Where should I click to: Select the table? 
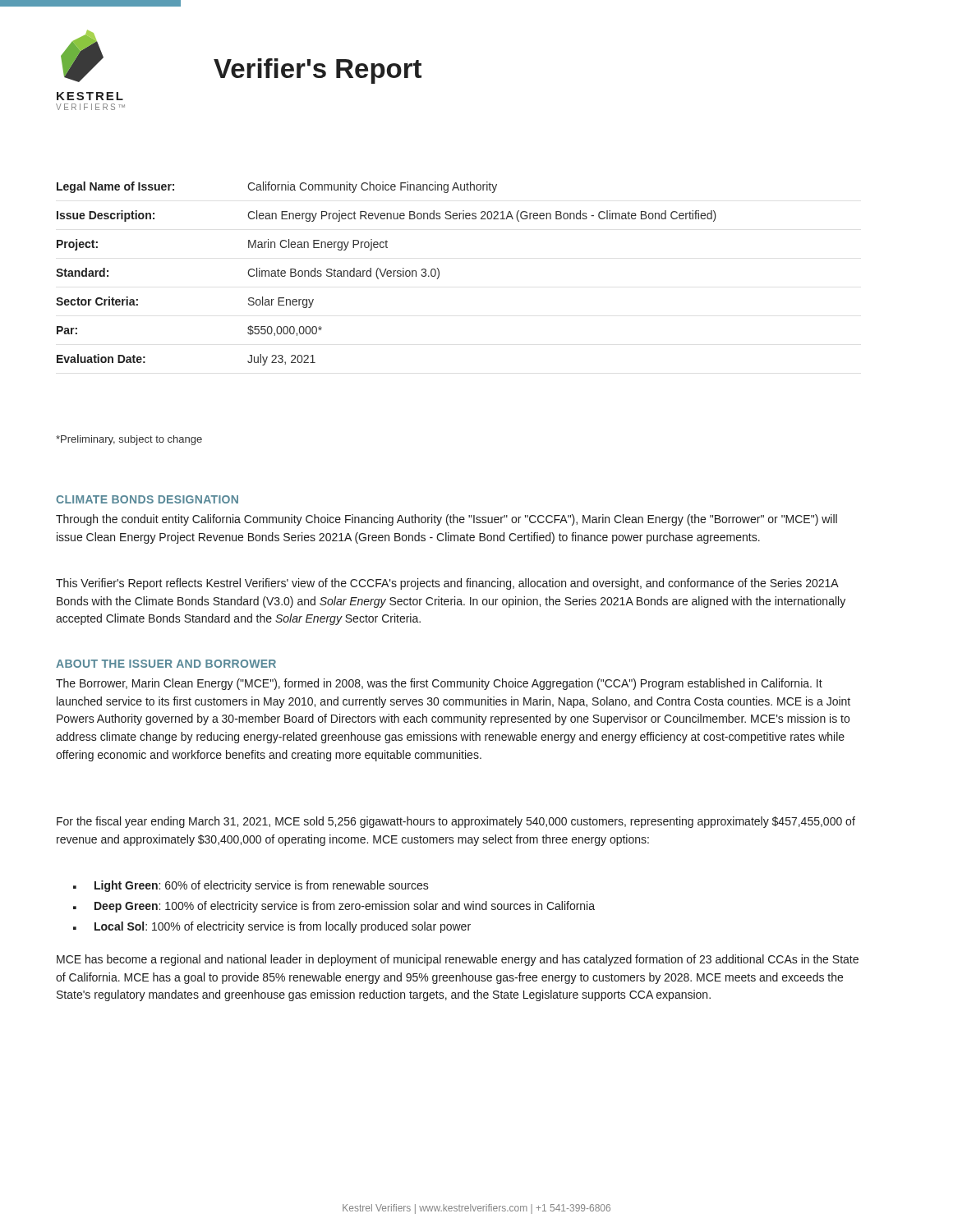click(x=458, y=273)
